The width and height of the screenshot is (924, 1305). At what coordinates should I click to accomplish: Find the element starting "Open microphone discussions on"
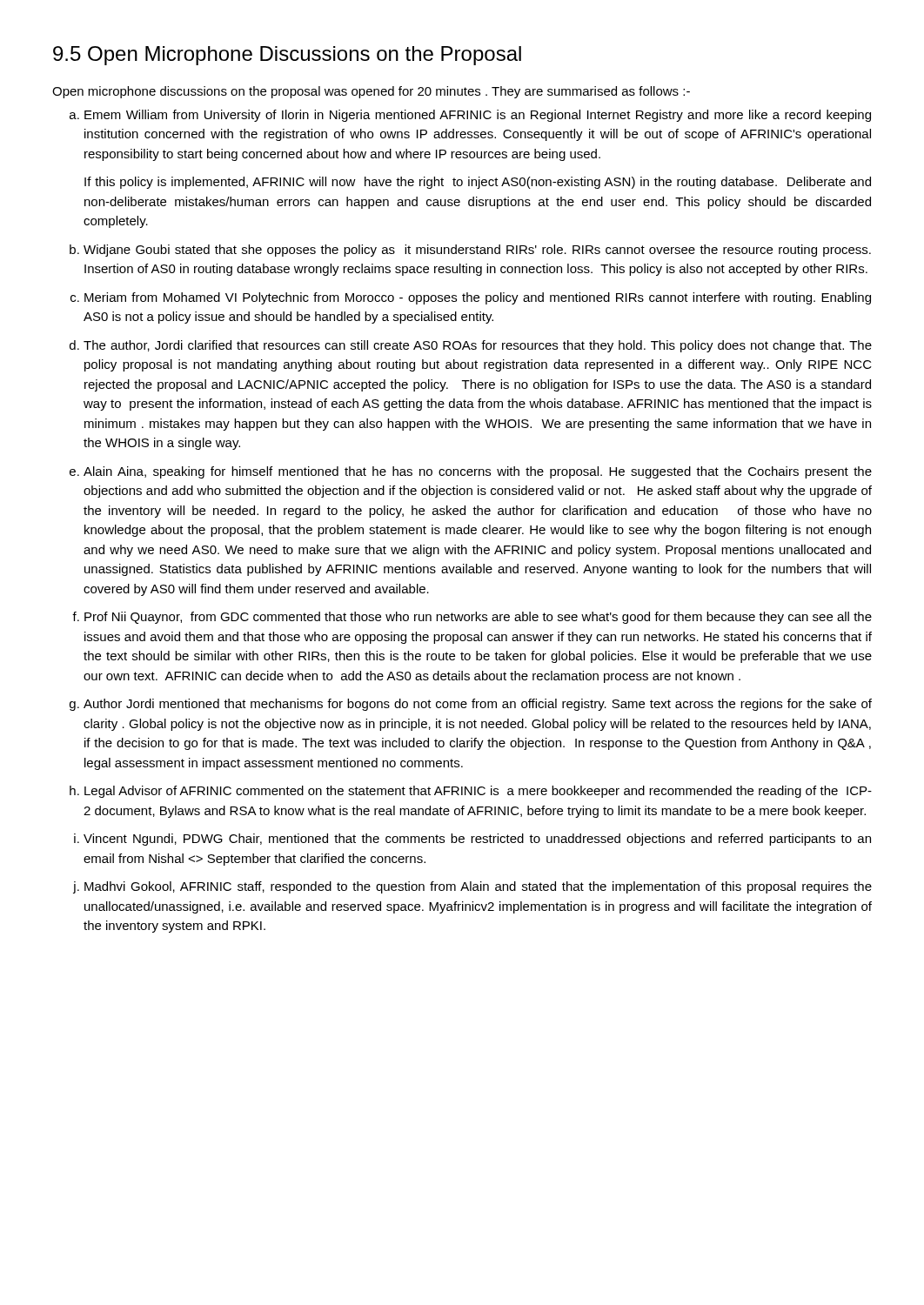371,91
